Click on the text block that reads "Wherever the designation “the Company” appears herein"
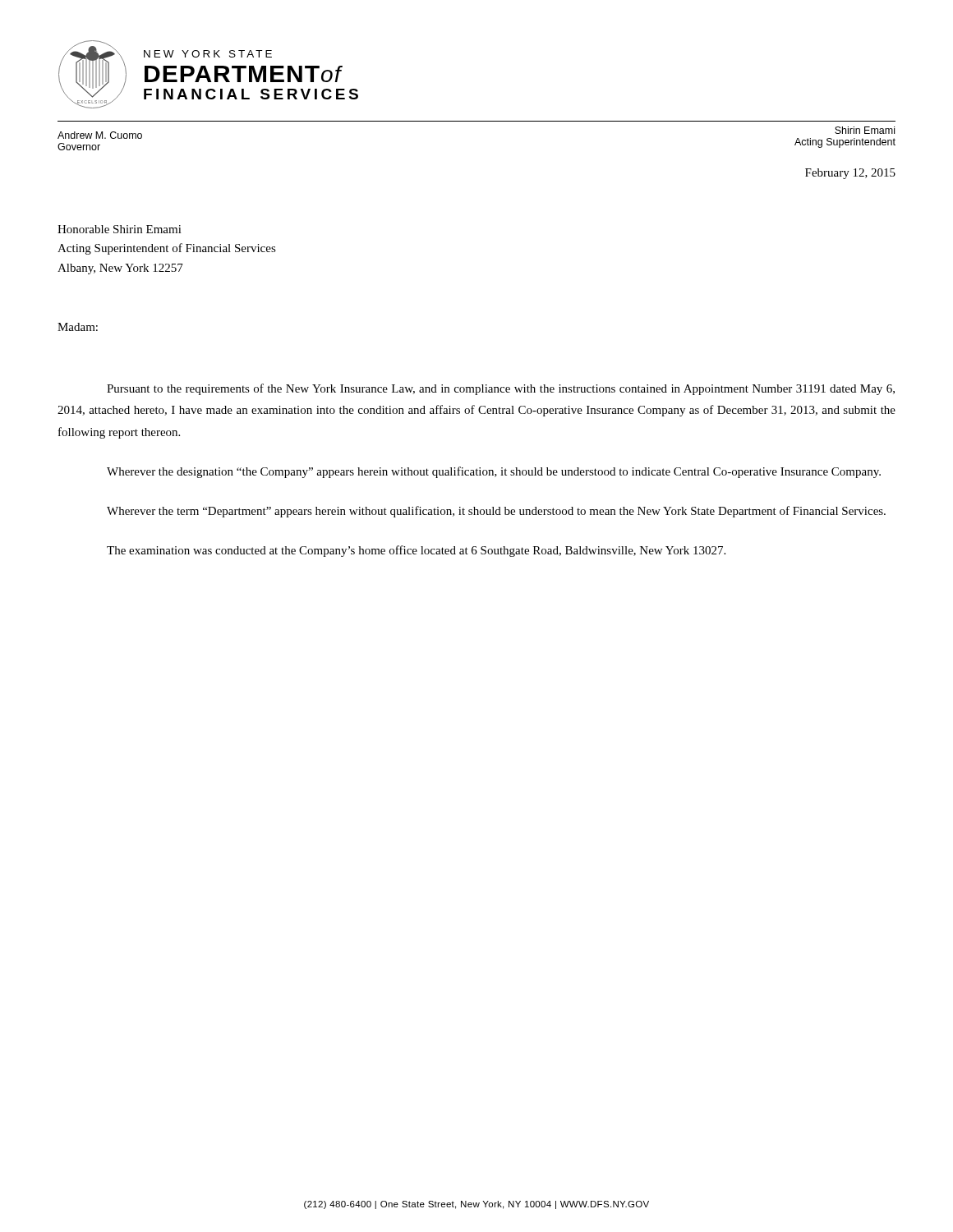This screenshot has width=953, height=1232. click(494, 471)
